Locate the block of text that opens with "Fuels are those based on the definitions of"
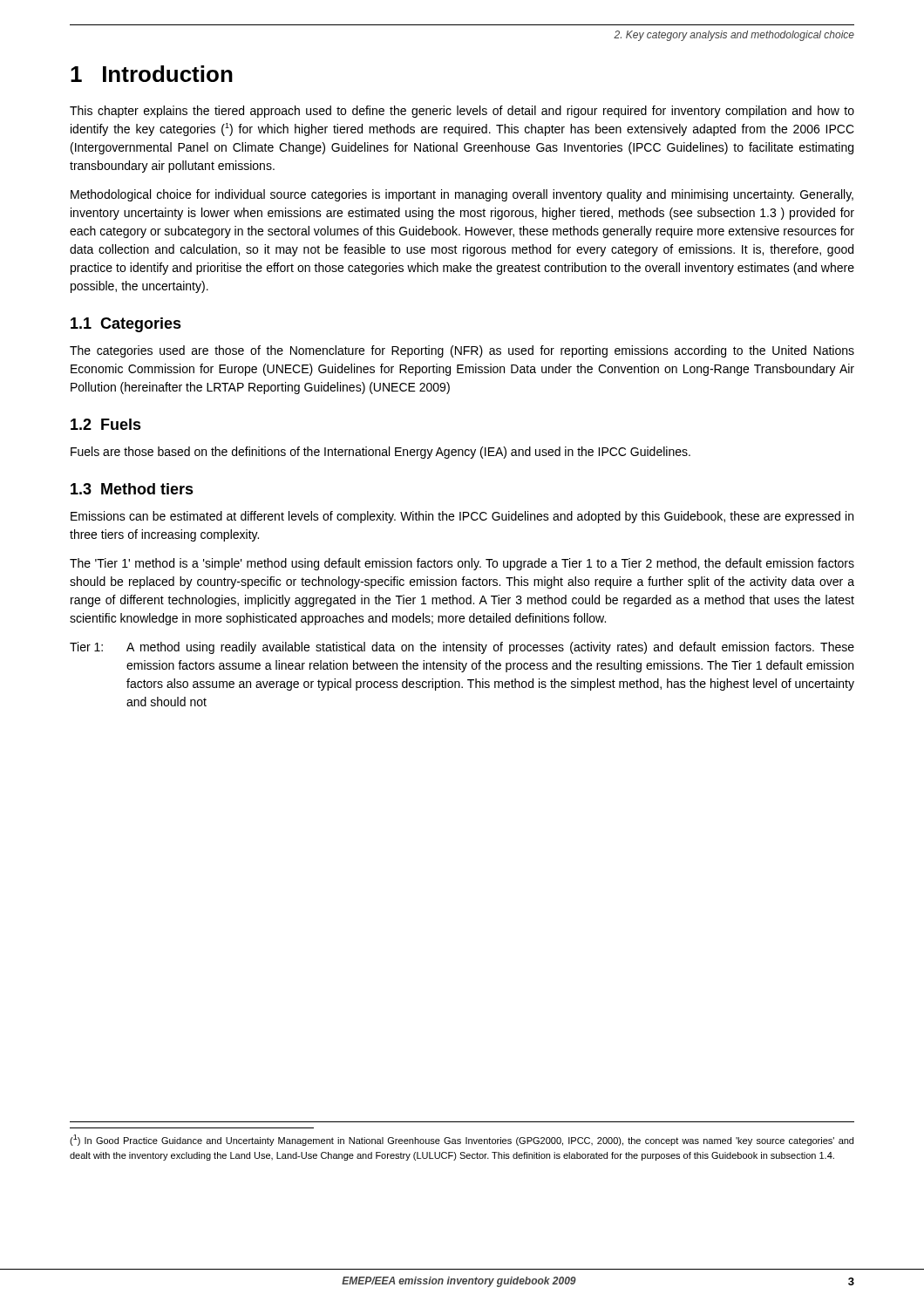The image size is (924, 1308). tap(462, 452)
